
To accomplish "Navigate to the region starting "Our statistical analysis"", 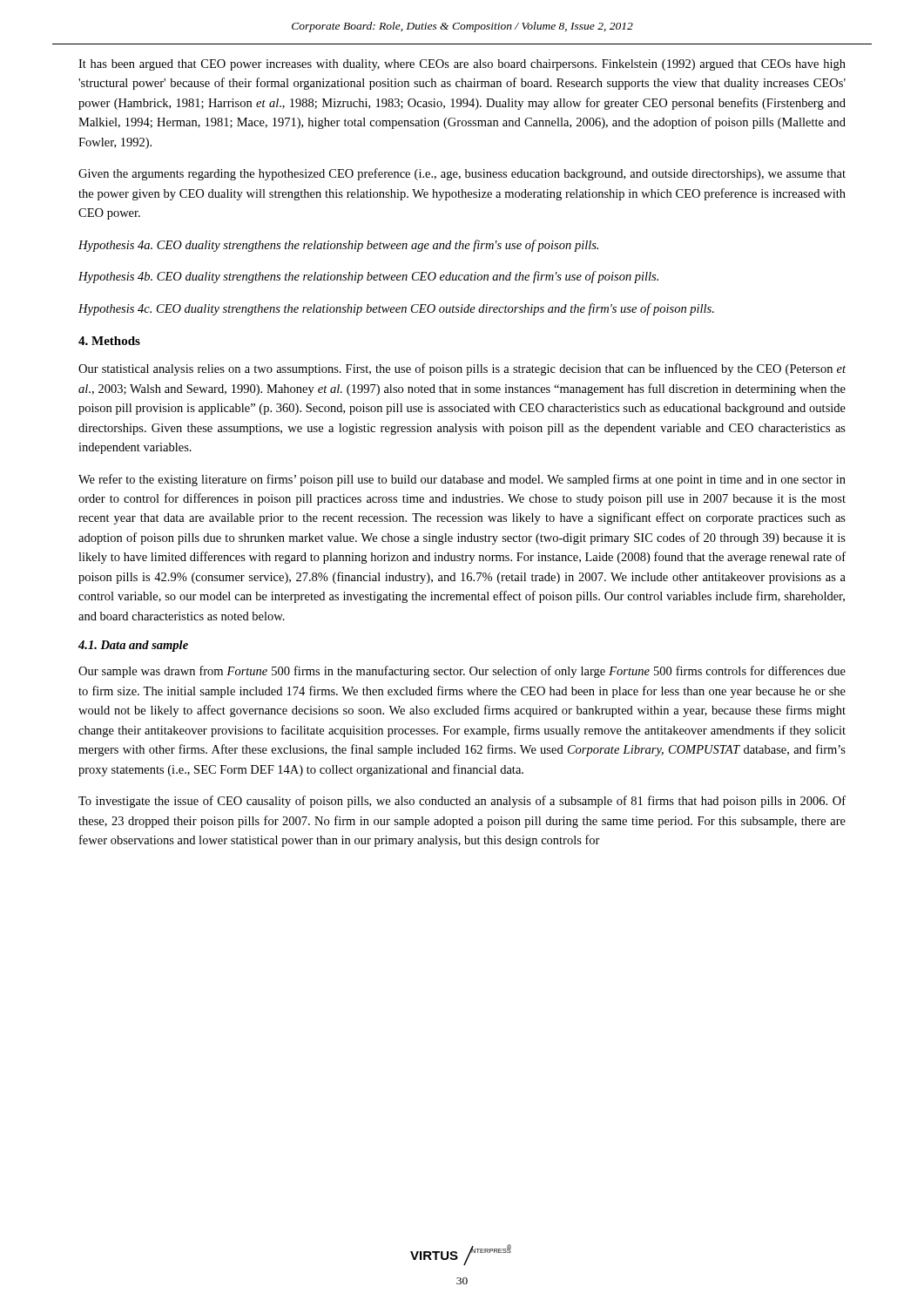I will coord(462,408).
